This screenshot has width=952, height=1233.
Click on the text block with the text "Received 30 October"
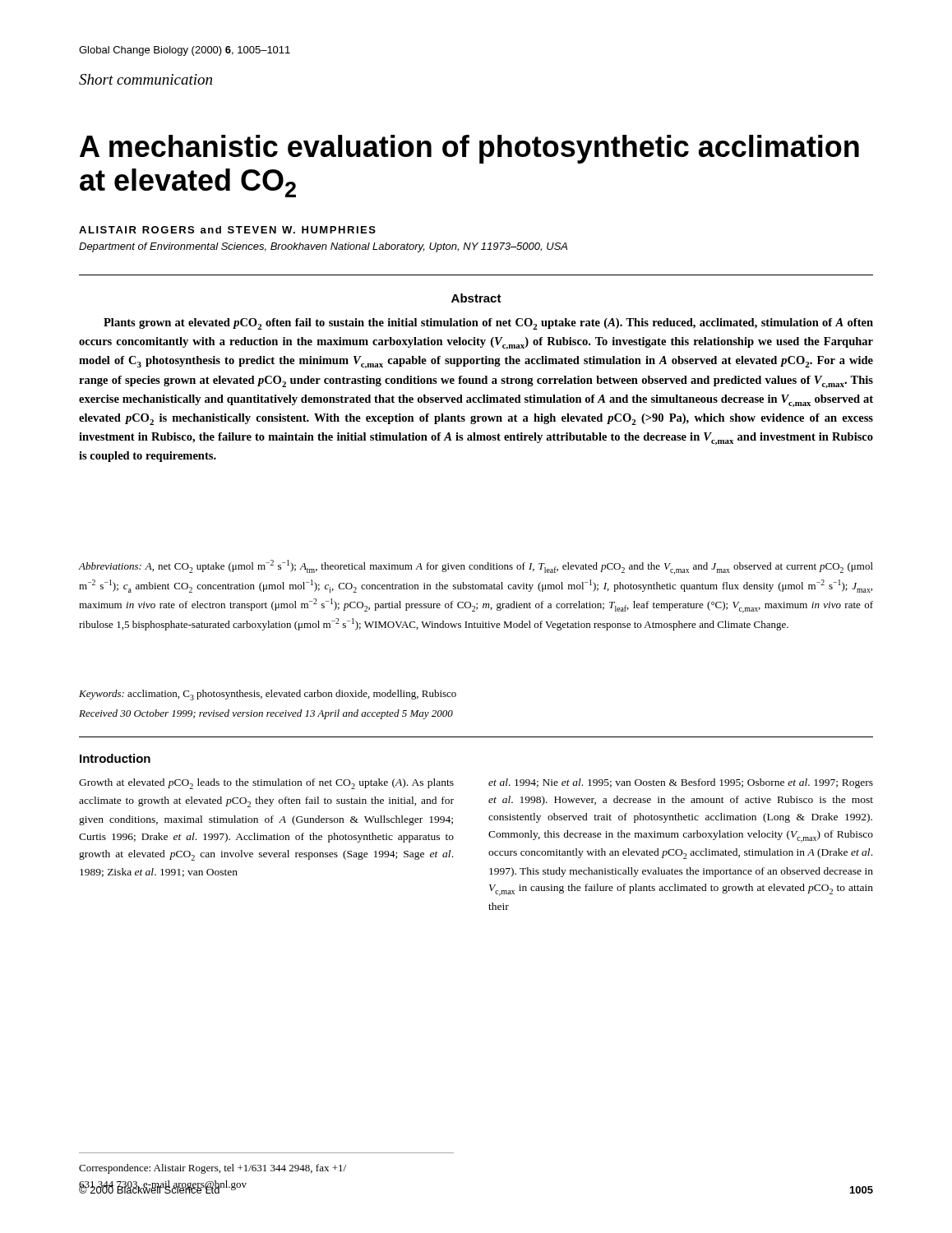(x=266, y=714)
